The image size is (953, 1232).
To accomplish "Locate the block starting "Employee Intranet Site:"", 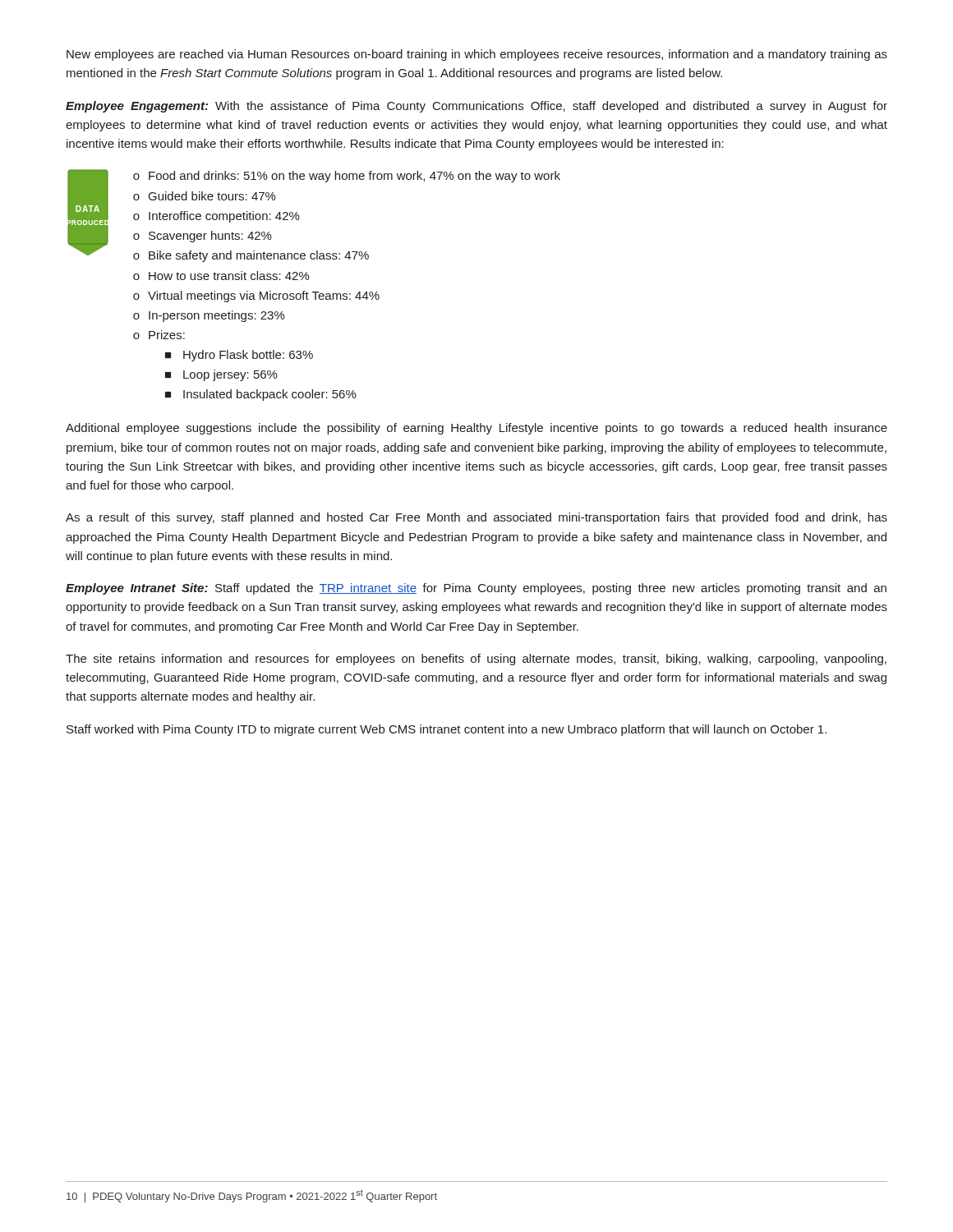I will click(476, 607).
